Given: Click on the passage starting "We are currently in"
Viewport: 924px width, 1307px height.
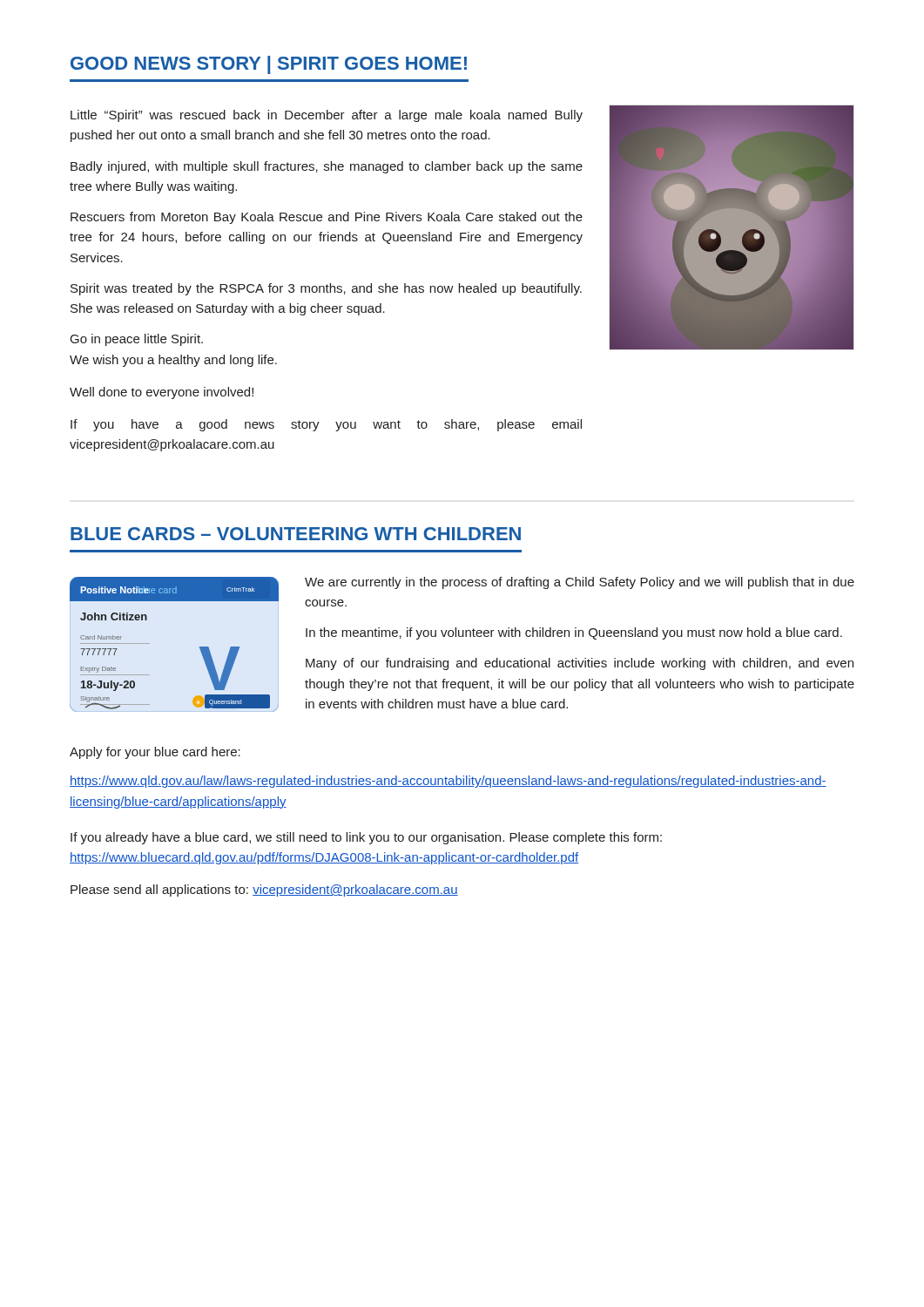Looking at the screenshot, I should [x=580, y=591].
